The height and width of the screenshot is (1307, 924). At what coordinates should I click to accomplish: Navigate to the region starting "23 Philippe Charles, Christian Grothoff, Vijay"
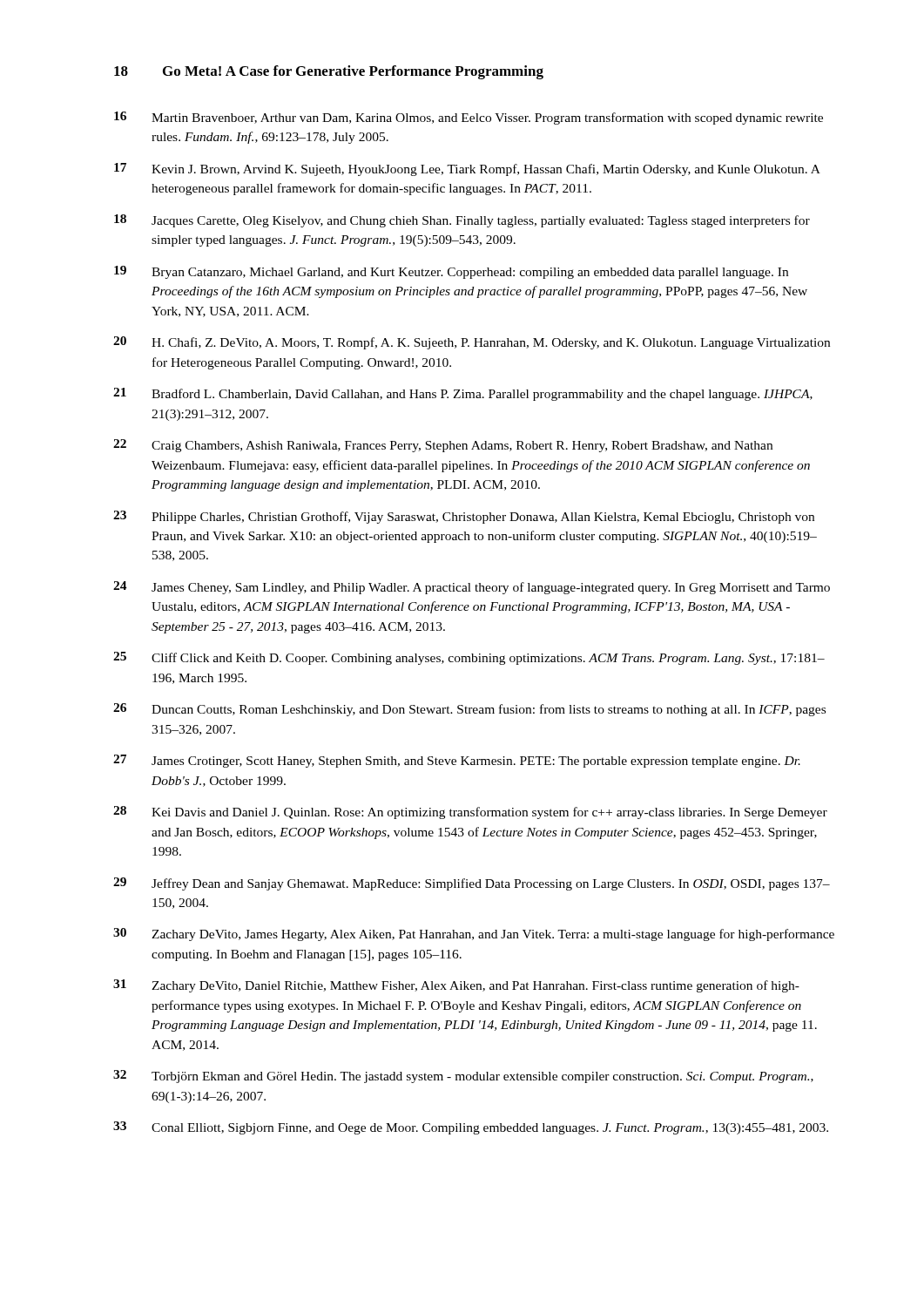[475, 536]
